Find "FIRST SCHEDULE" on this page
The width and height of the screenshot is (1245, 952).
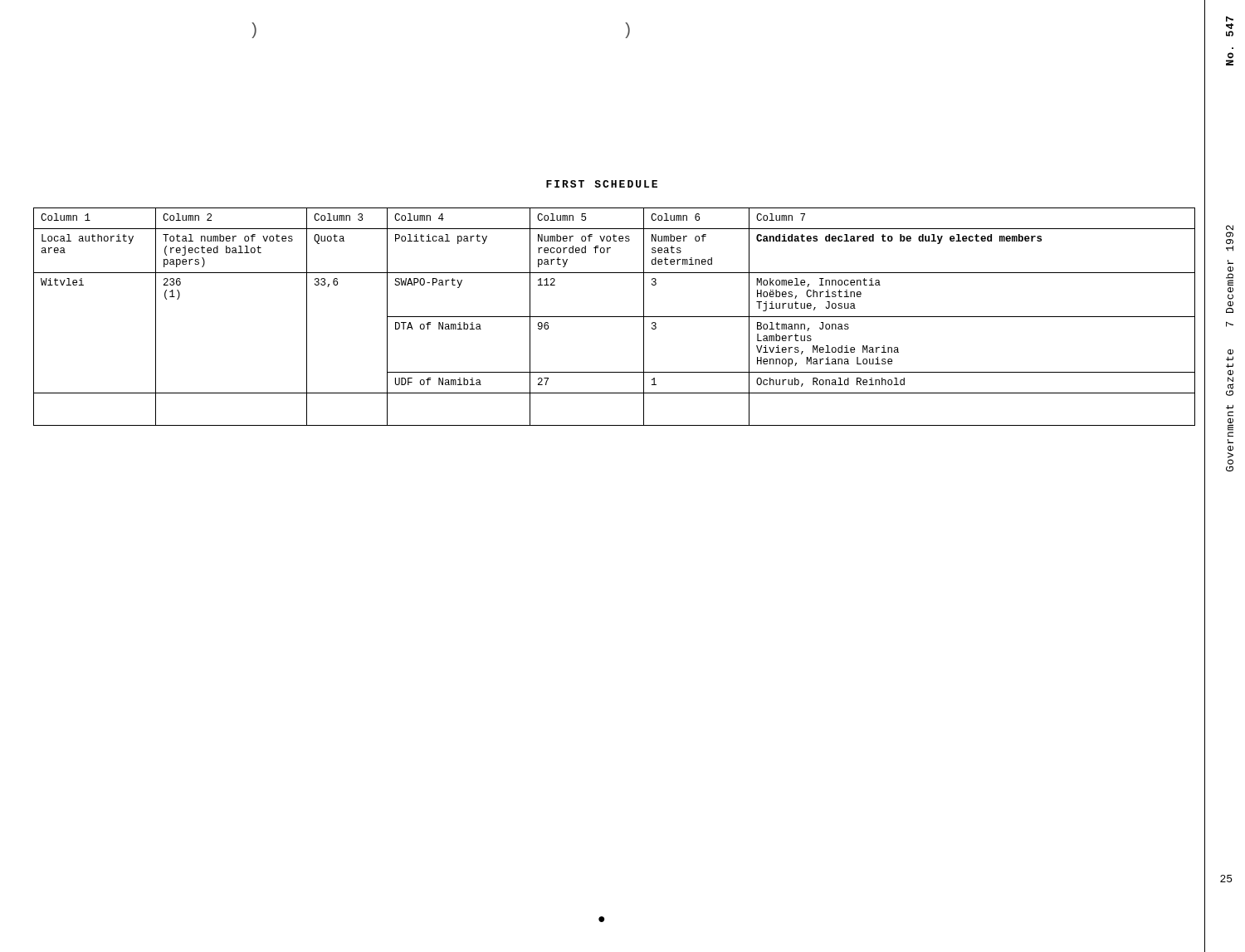pyautogui.click(x=603, y=185)
